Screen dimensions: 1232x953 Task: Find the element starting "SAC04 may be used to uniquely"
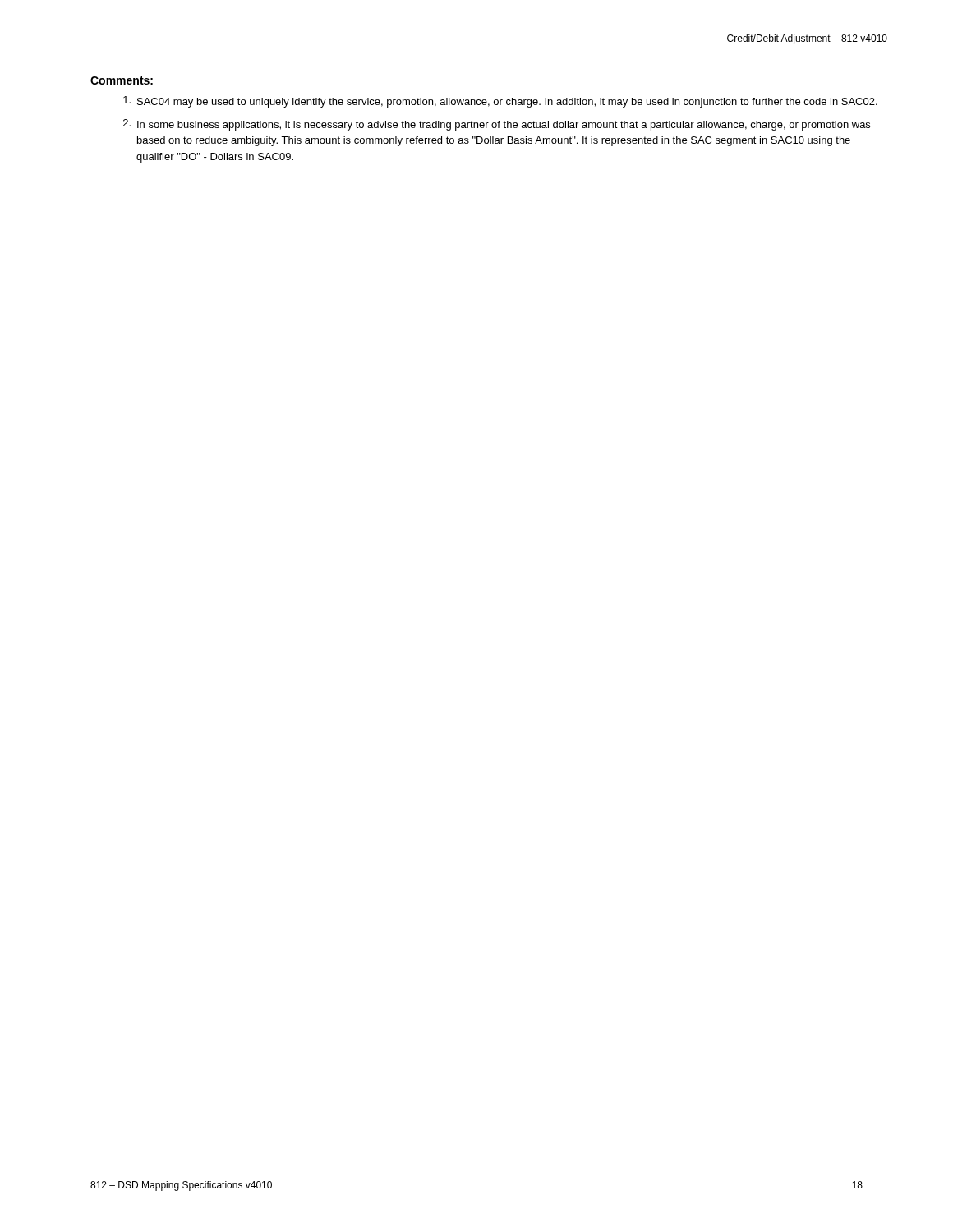(x=497, y=102)
